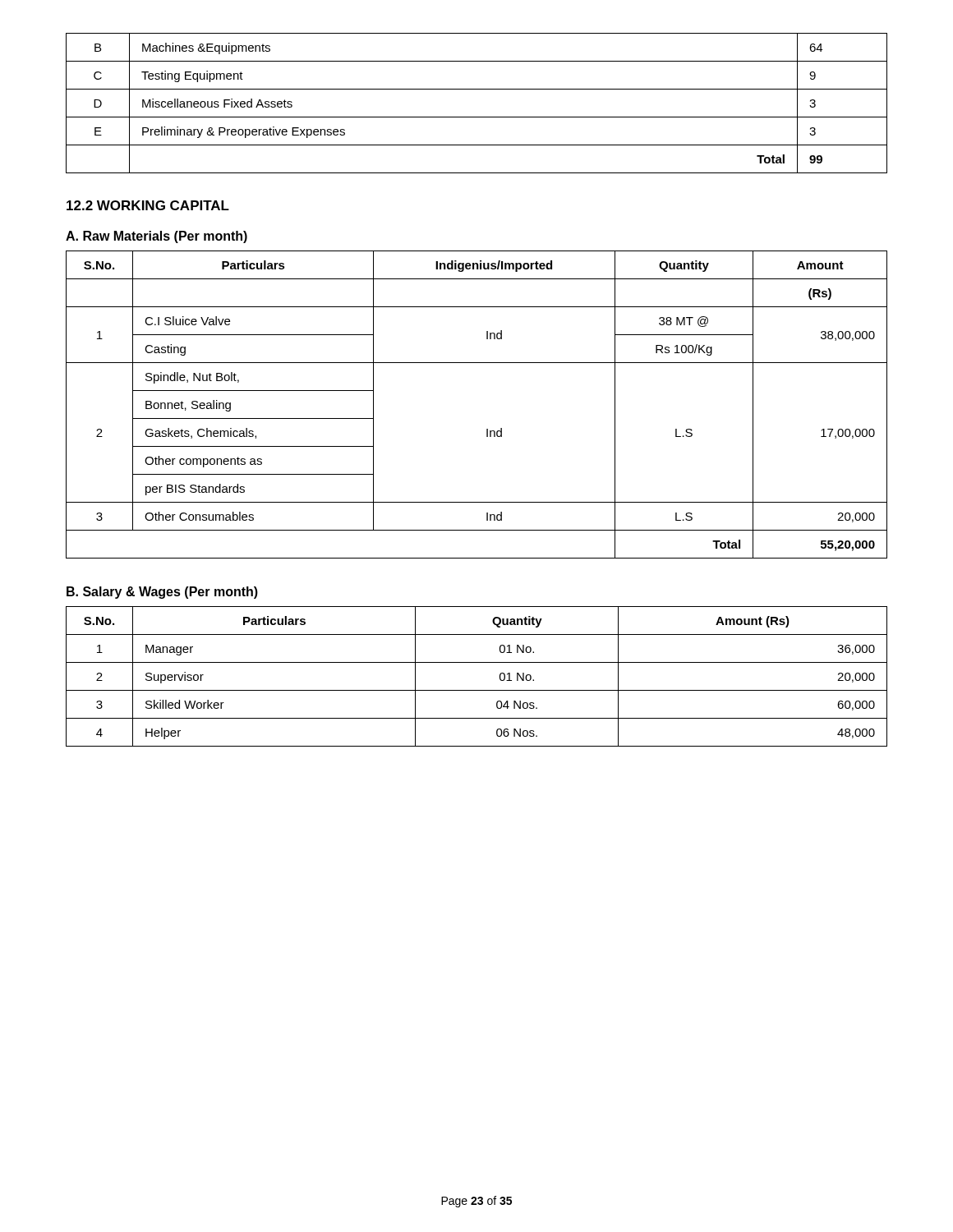
Task: Select the section header with the text "12.2 WORKING CAPITAL"
Action: pyautogui.click(x=147, y=206)
